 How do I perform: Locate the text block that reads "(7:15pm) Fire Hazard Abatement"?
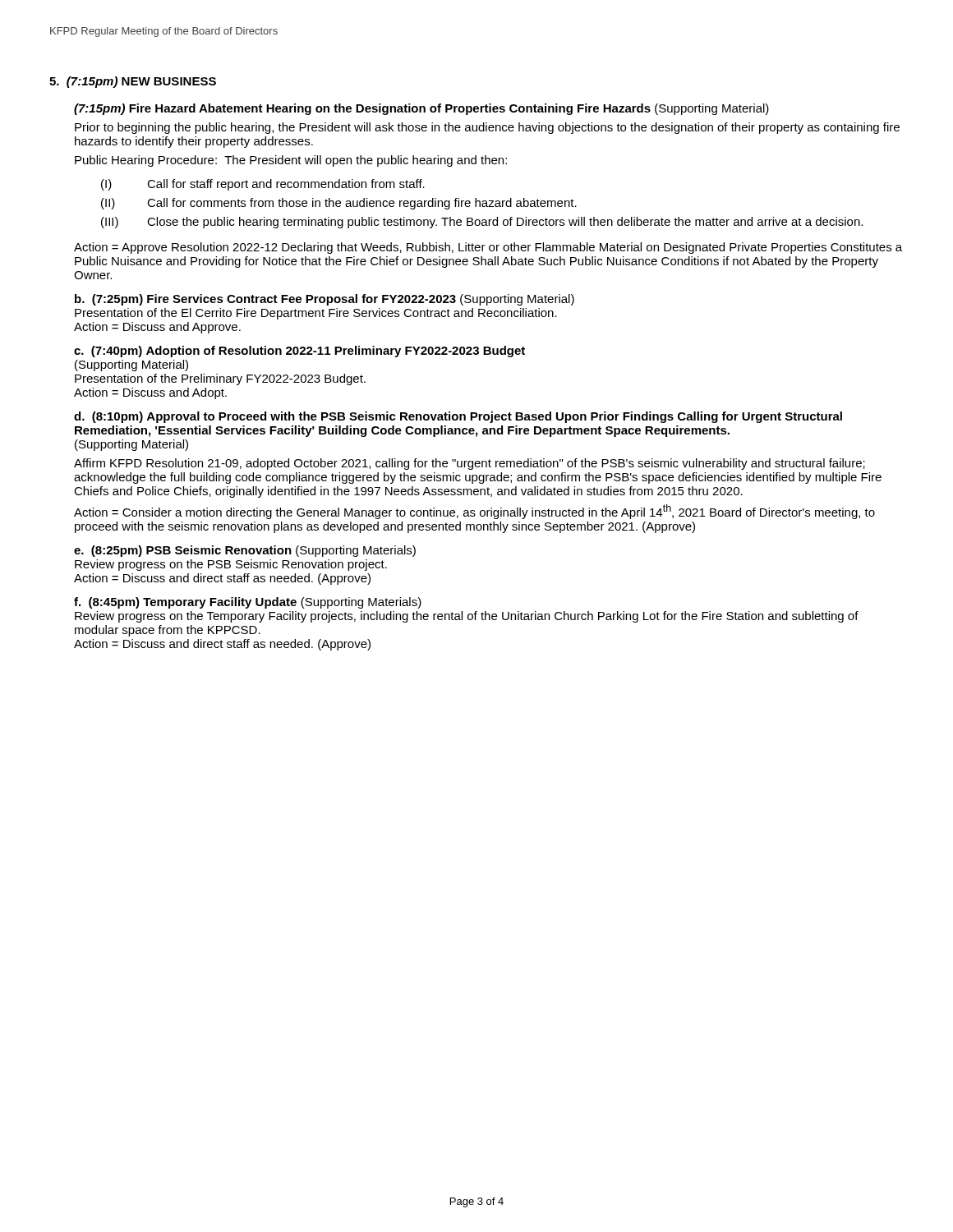(x=489, y=191)
